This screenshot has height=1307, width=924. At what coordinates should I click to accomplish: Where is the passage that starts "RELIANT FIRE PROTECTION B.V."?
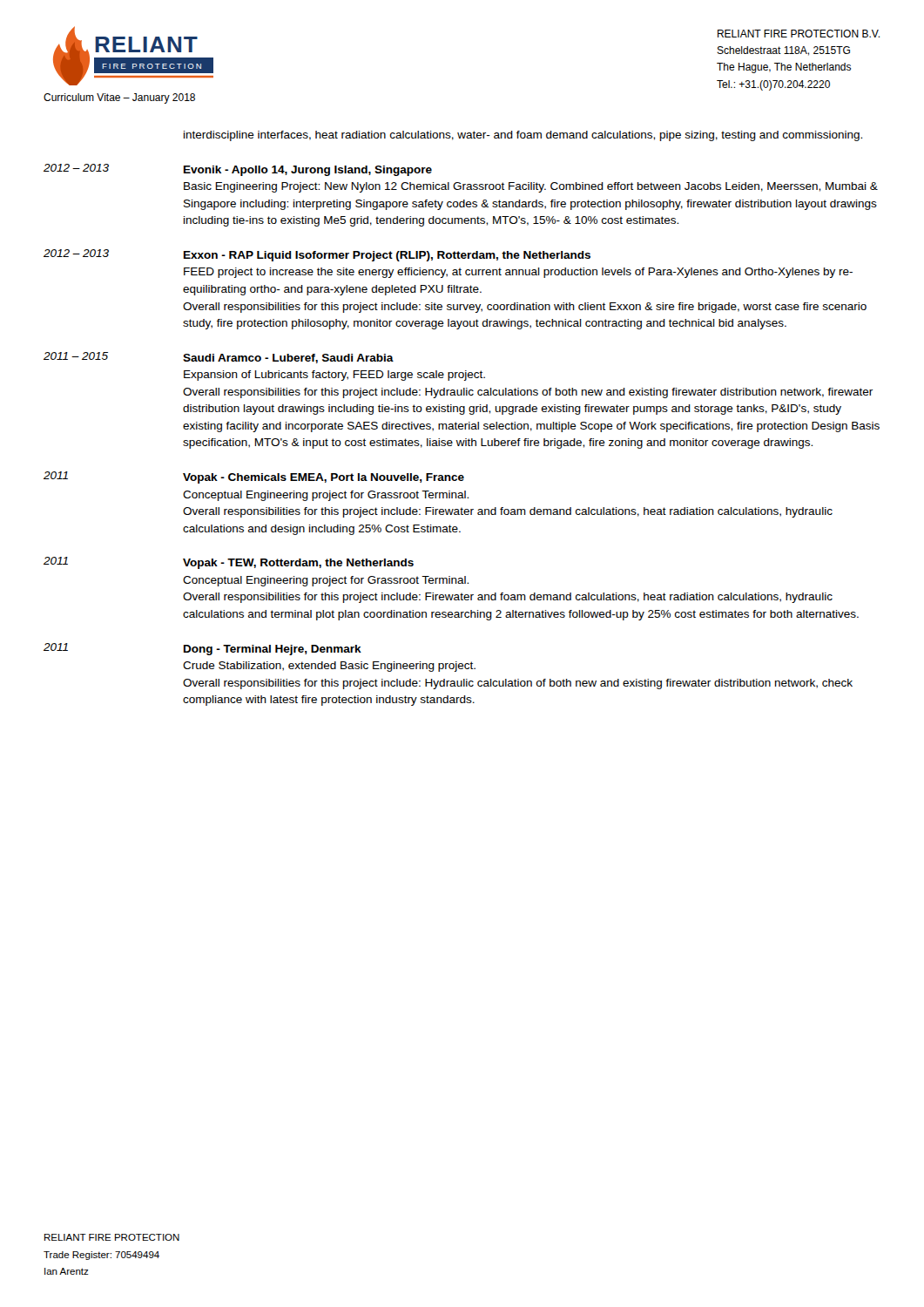click(x=799, y=59)
